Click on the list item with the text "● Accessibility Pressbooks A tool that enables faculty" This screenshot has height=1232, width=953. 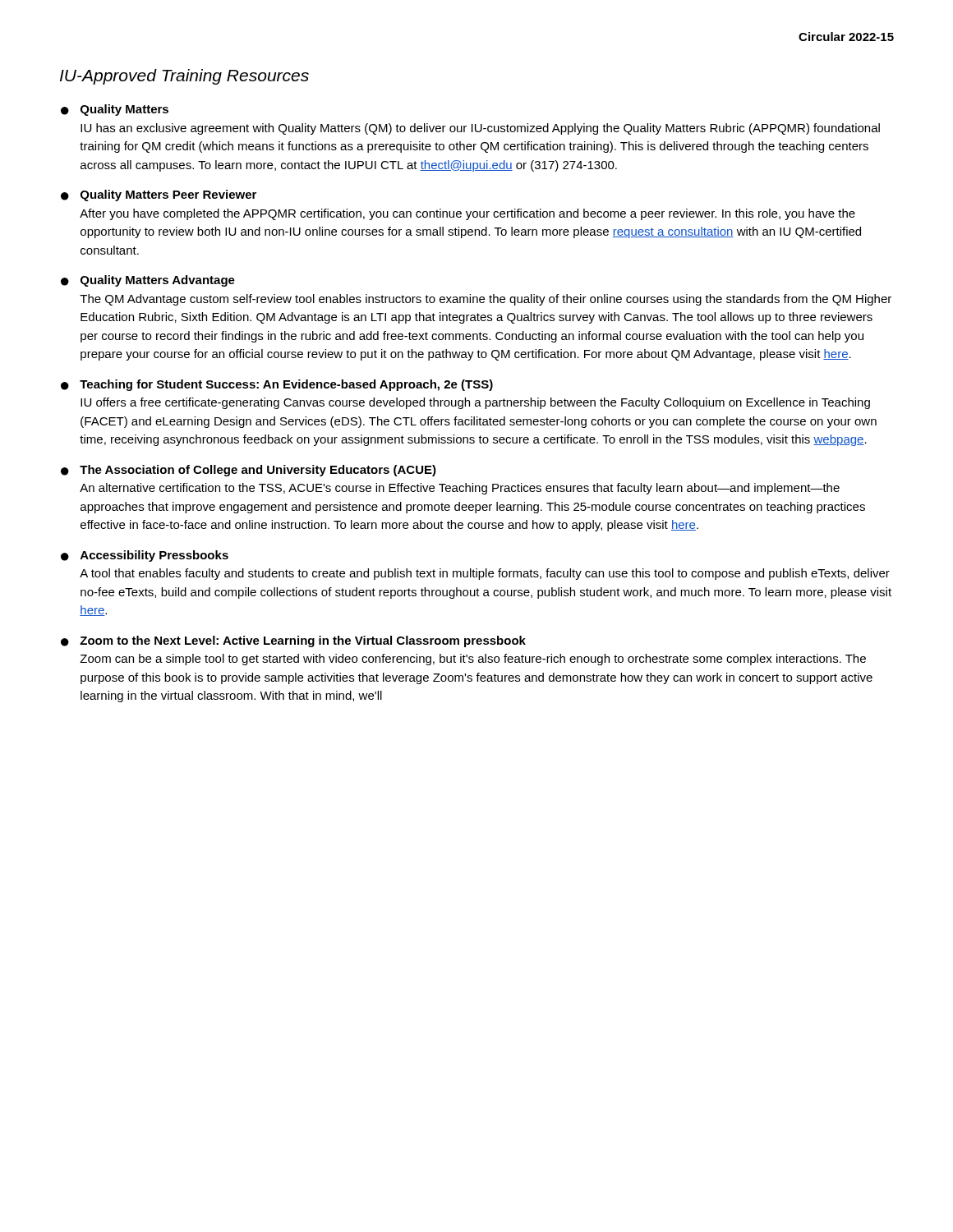pyautogui.click(x=476, y=583)
